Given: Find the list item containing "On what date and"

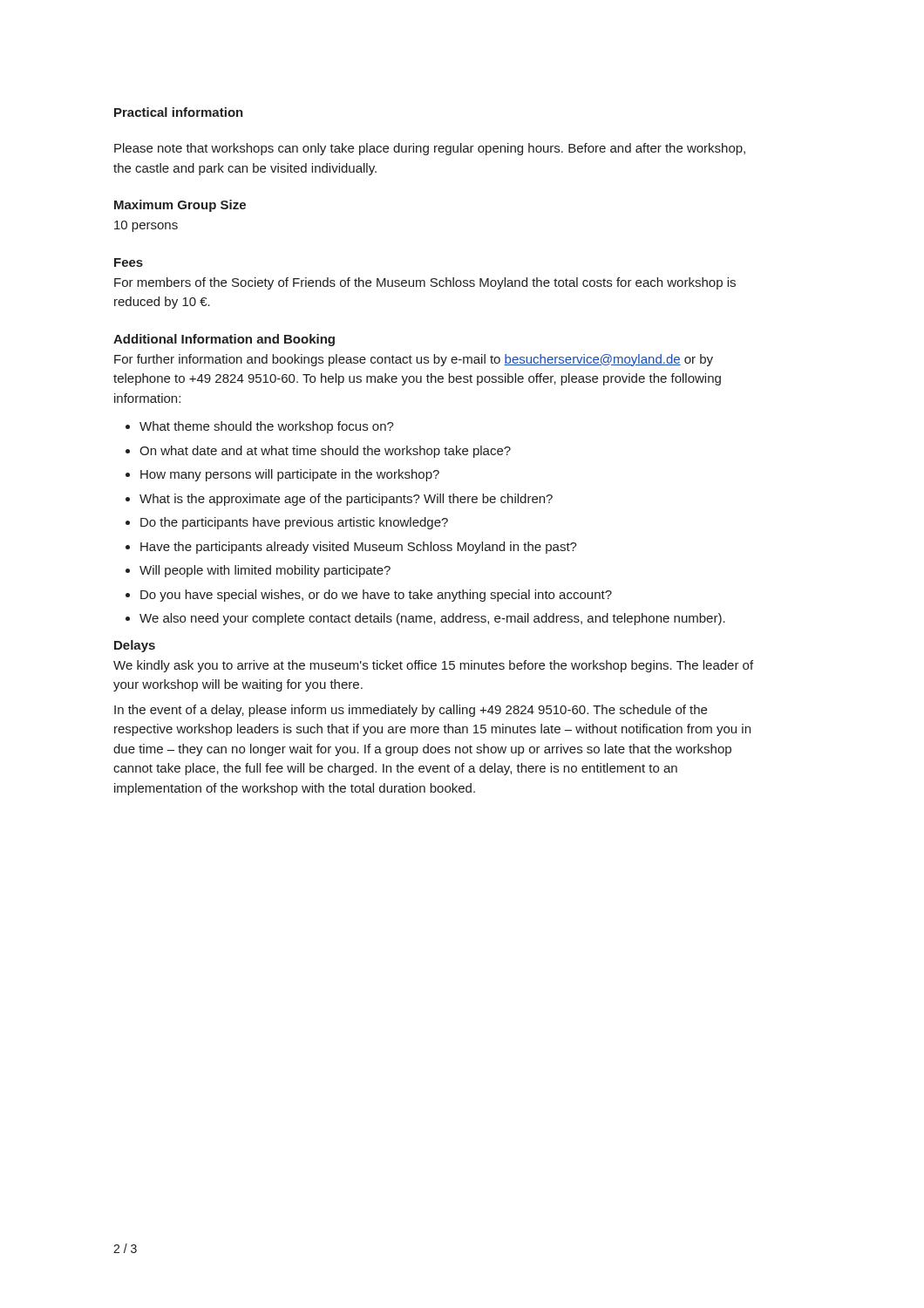Looking at the screenshot, I should [325, 450].
